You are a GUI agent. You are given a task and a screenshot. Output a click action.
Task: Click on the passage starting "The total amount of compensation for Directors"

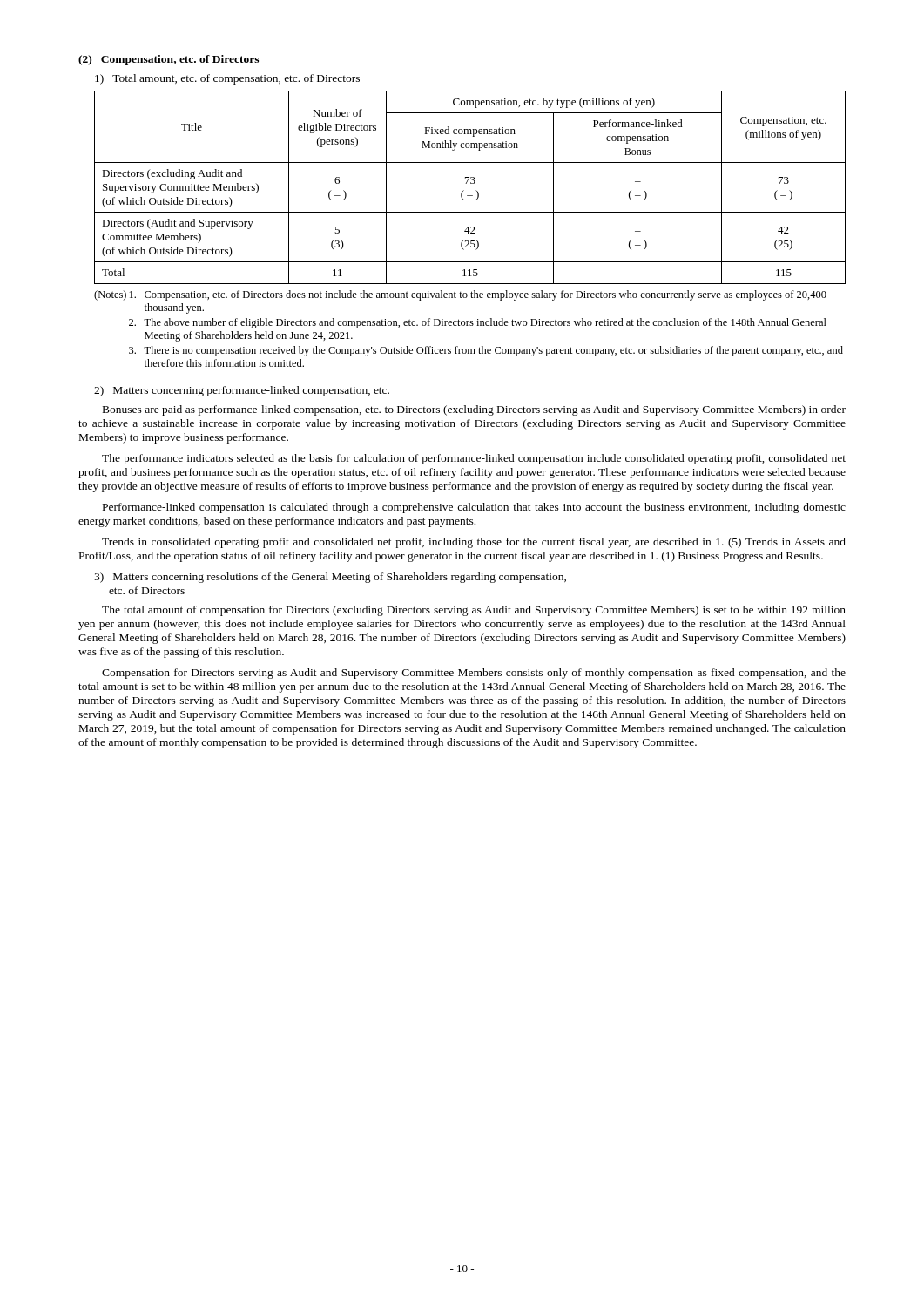click(462, 630)
